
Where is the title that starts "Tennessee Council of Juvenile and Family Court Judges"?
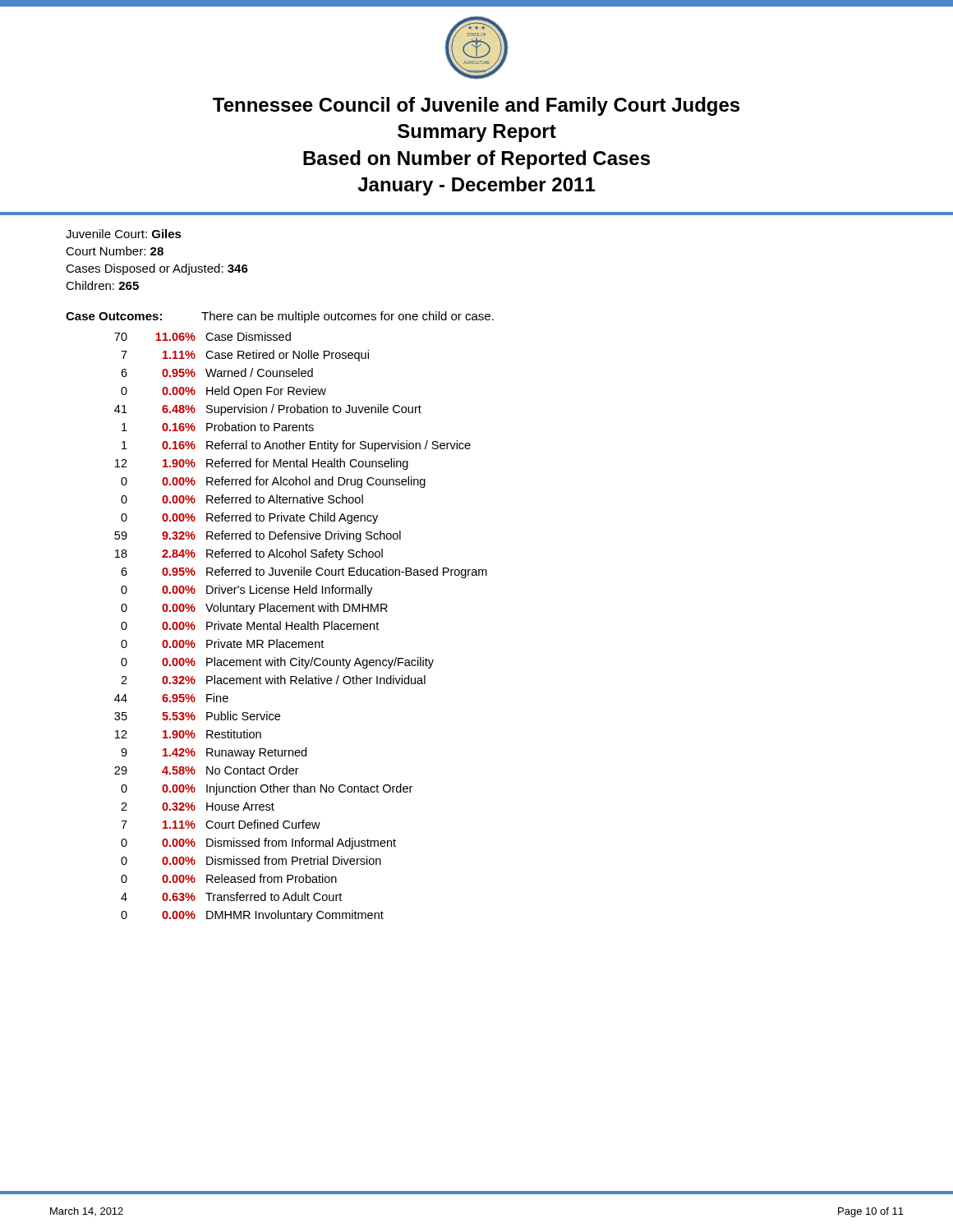tap(476, 145)
